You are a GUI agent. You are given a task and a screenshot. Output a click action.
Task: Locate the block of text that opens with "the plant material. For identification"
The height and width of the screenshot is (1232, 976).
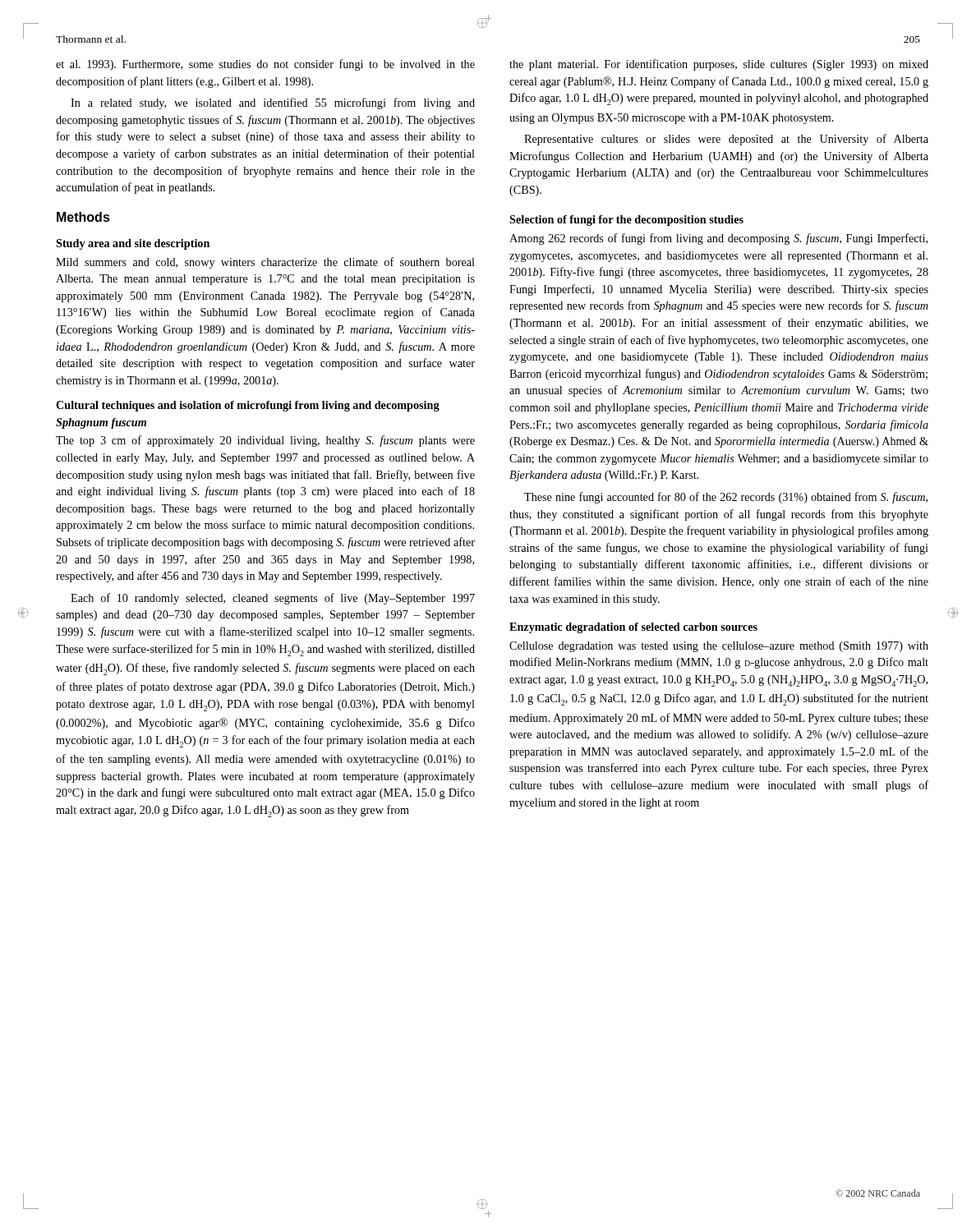[719, 127]
